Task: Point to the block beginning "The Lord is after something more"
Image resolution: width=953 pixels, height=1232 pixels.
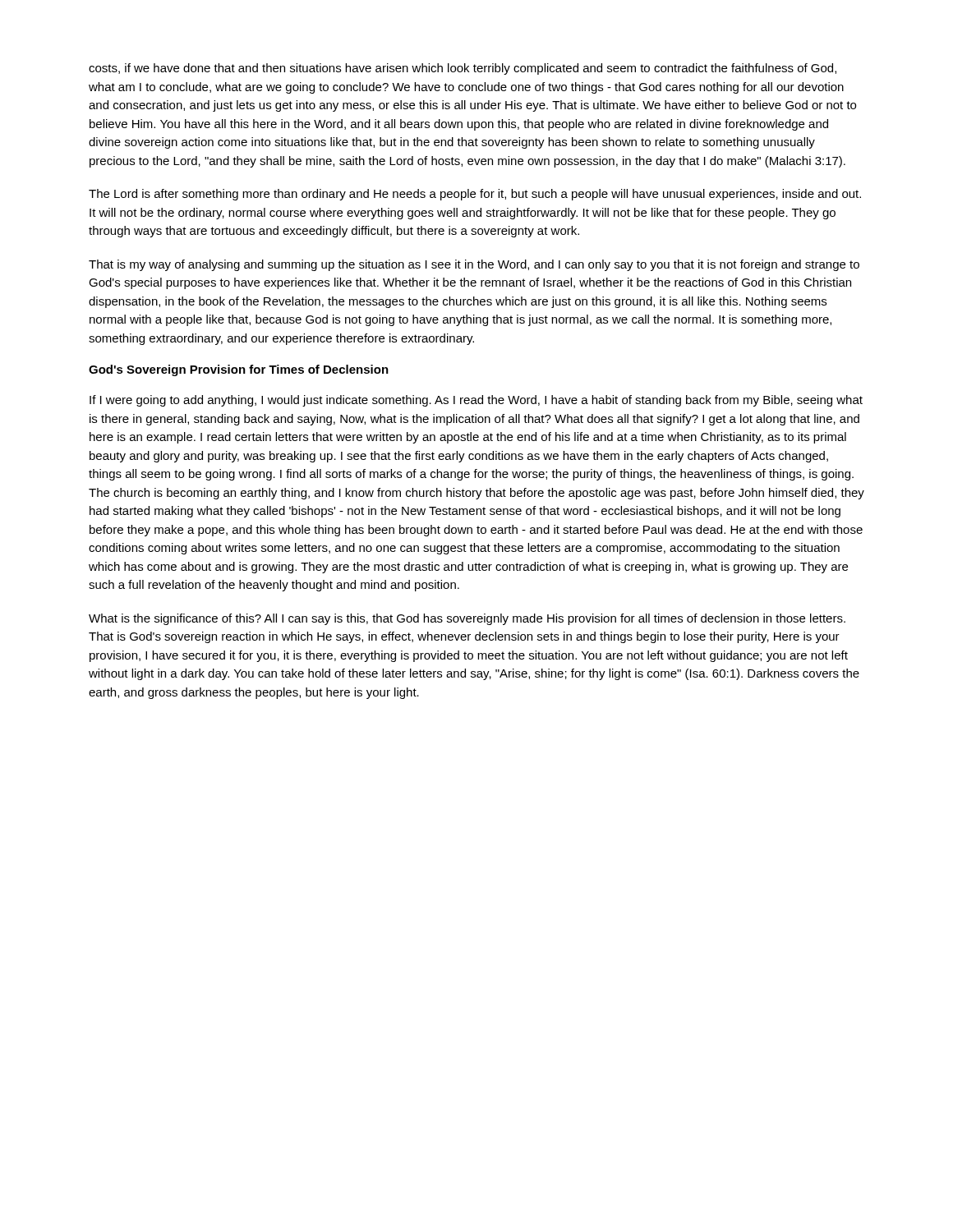Action: [x=475, y=212]
